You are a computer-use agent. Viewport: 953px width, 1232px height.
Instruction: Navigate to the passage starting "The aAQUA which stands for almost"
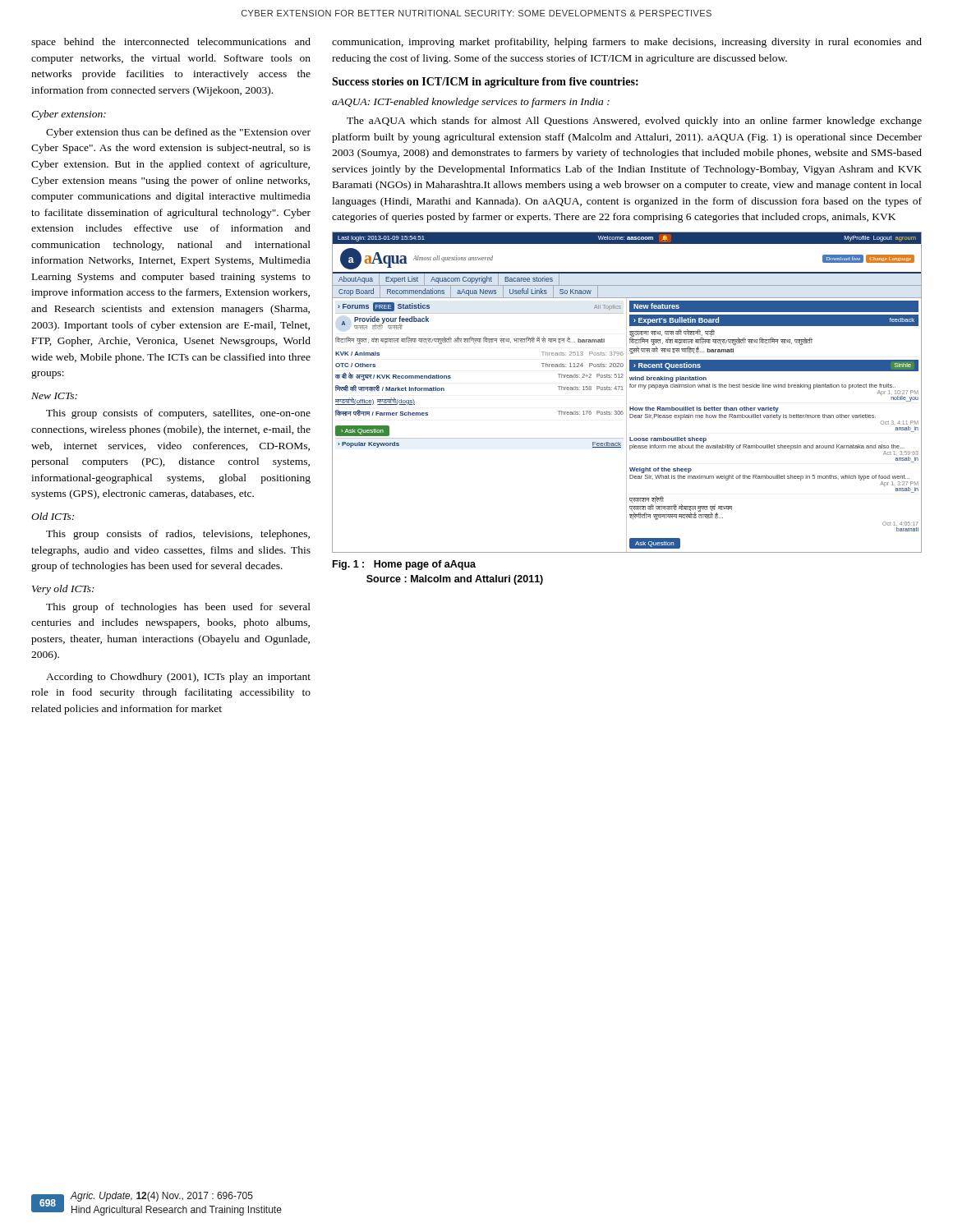[627, 169]
